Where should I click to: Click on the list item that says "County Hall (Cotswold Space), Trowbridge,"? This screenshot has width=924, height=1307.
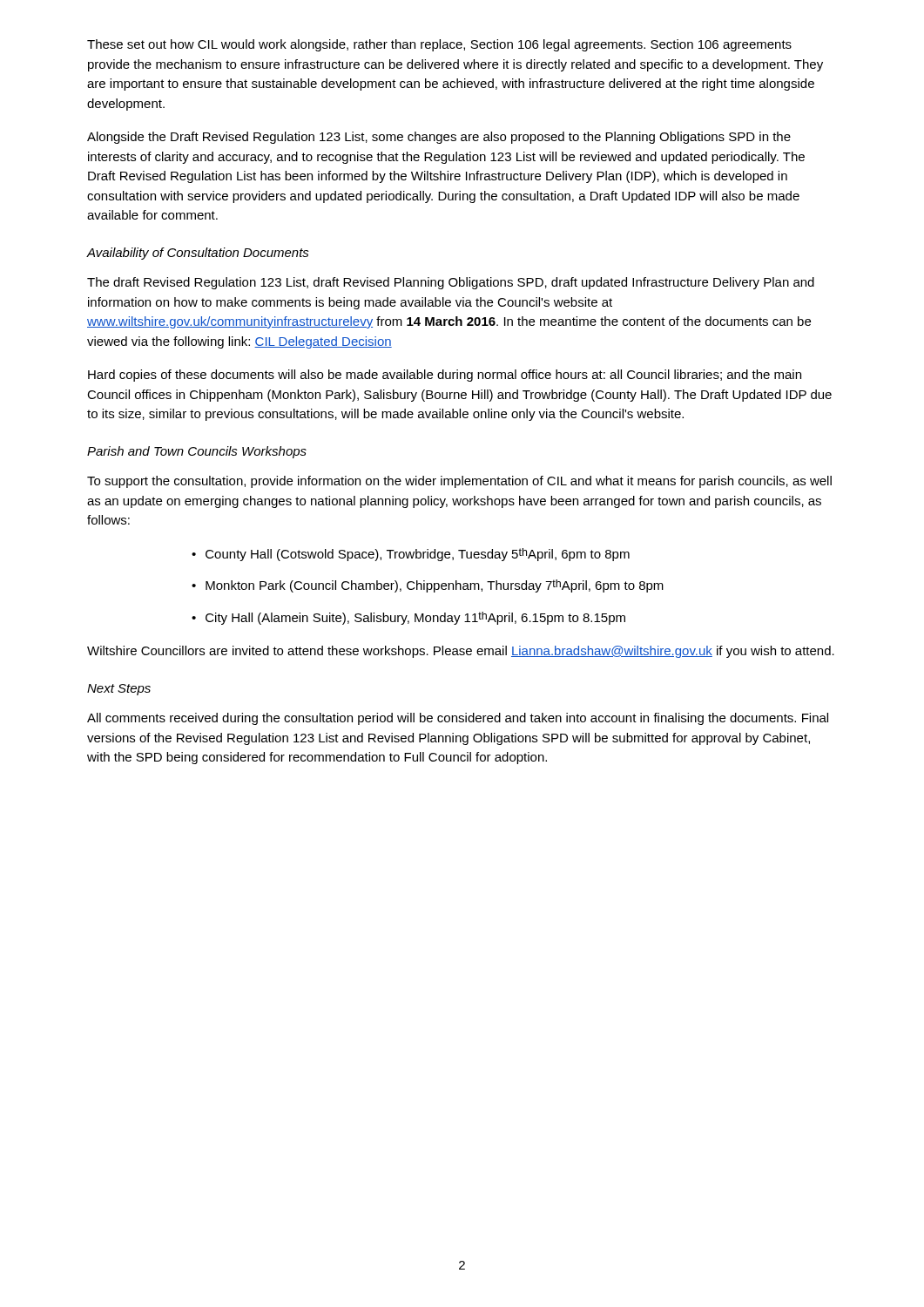[462, 554]
